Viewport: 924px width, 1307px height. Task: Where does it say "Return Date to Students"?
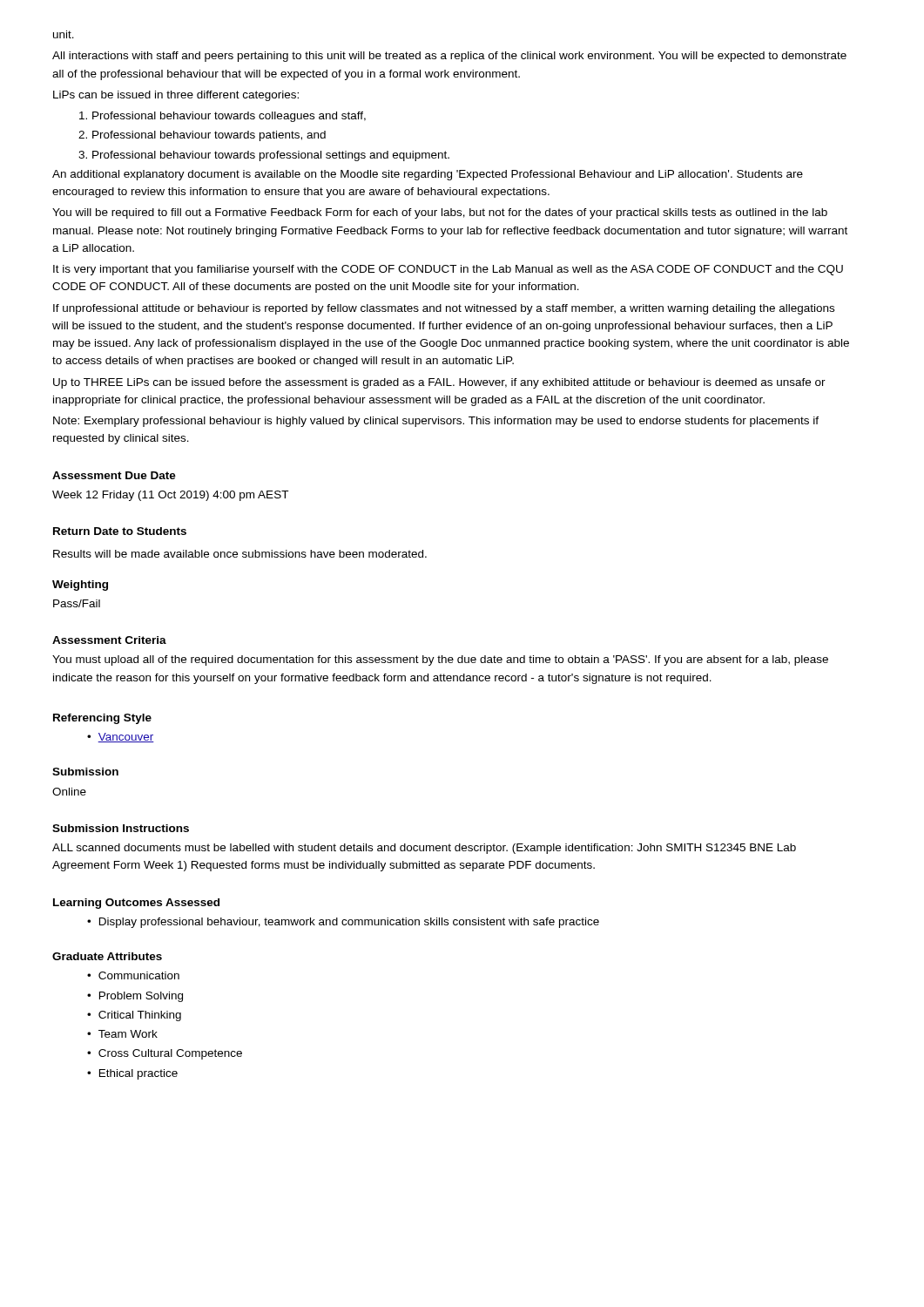point(120,531)
